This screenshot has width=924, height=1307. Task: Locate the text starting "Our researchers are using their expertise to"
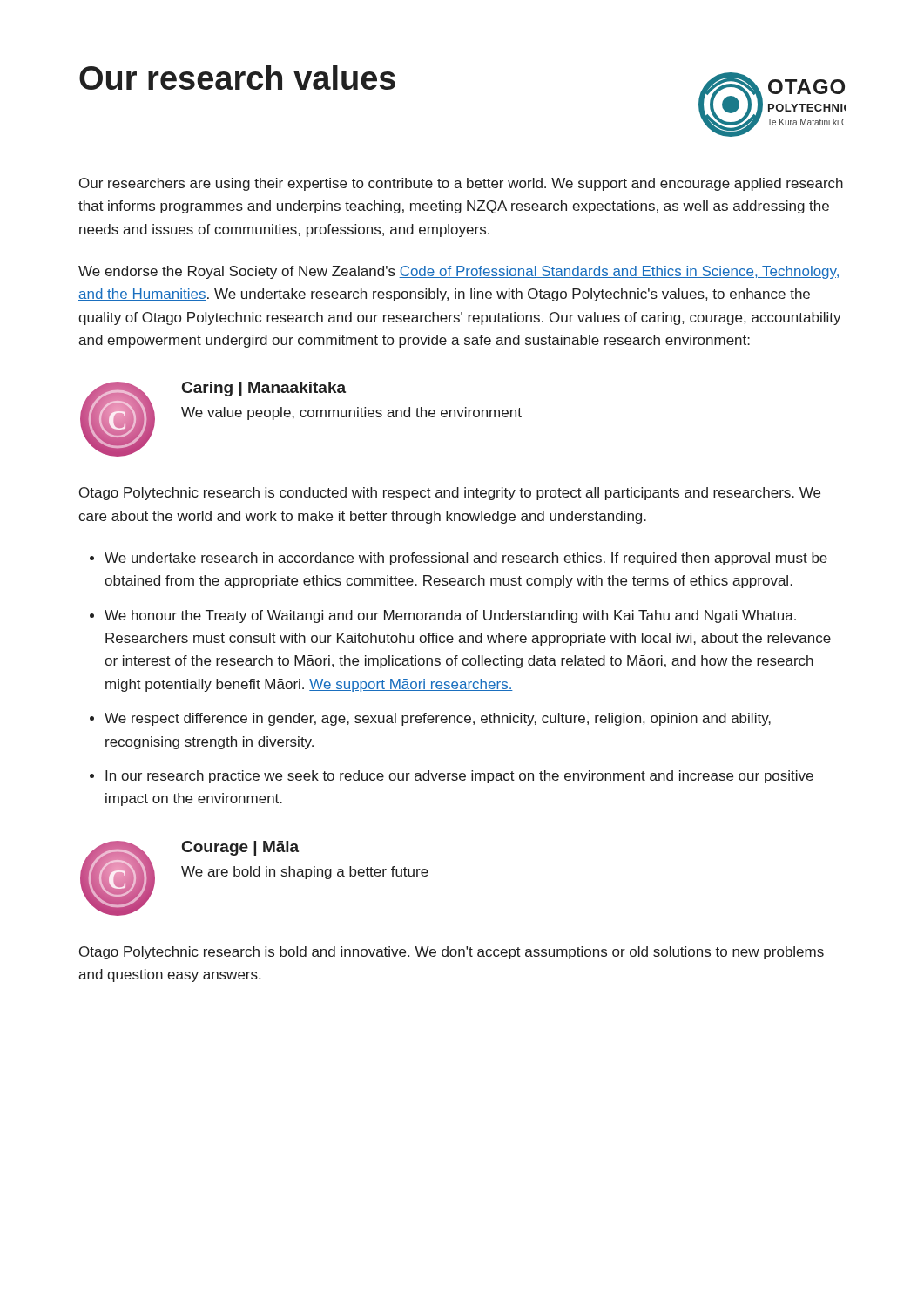461,206
